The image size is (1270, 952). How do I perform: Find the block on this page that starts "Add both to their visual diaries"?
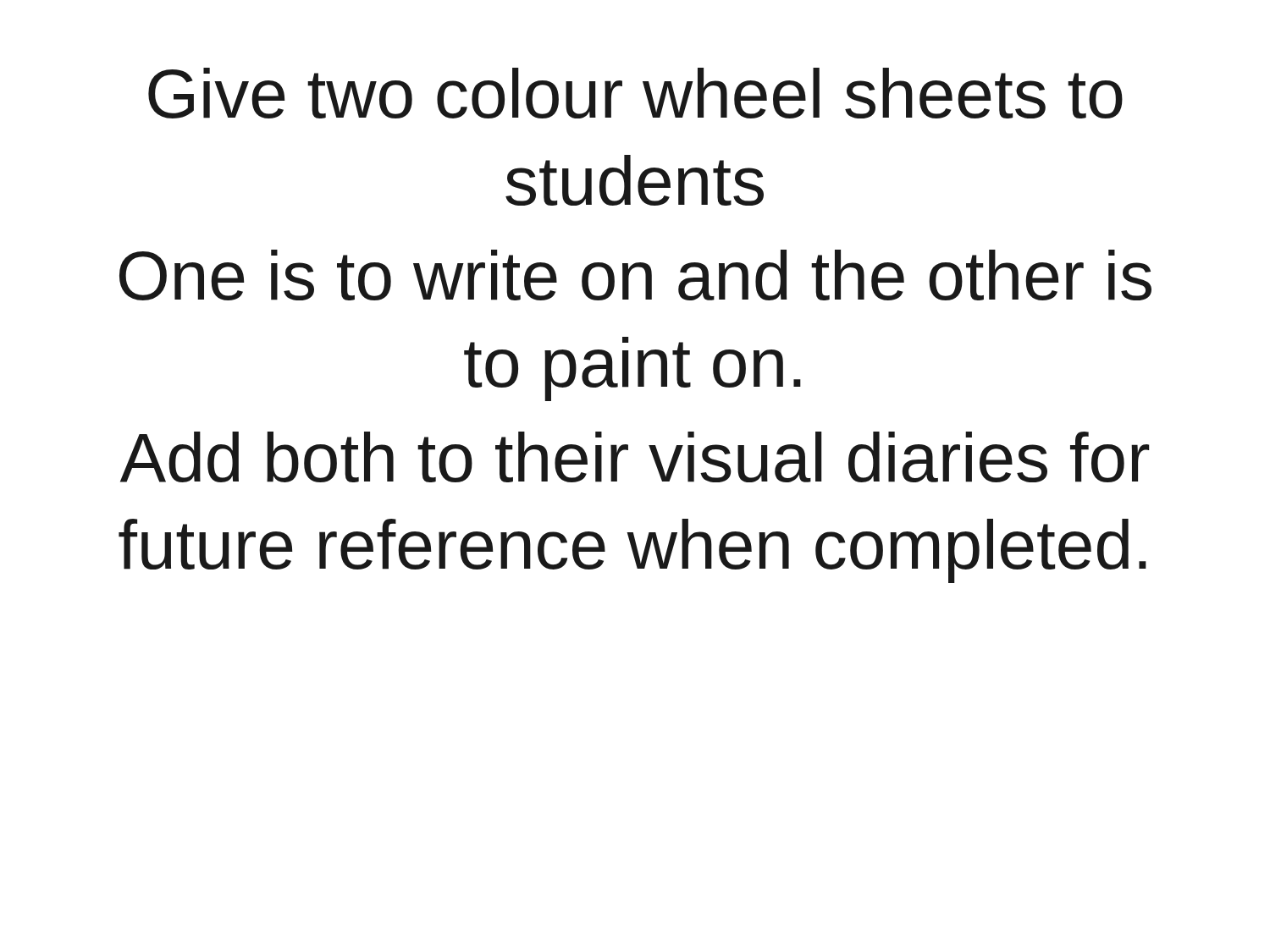click(635, 501)
